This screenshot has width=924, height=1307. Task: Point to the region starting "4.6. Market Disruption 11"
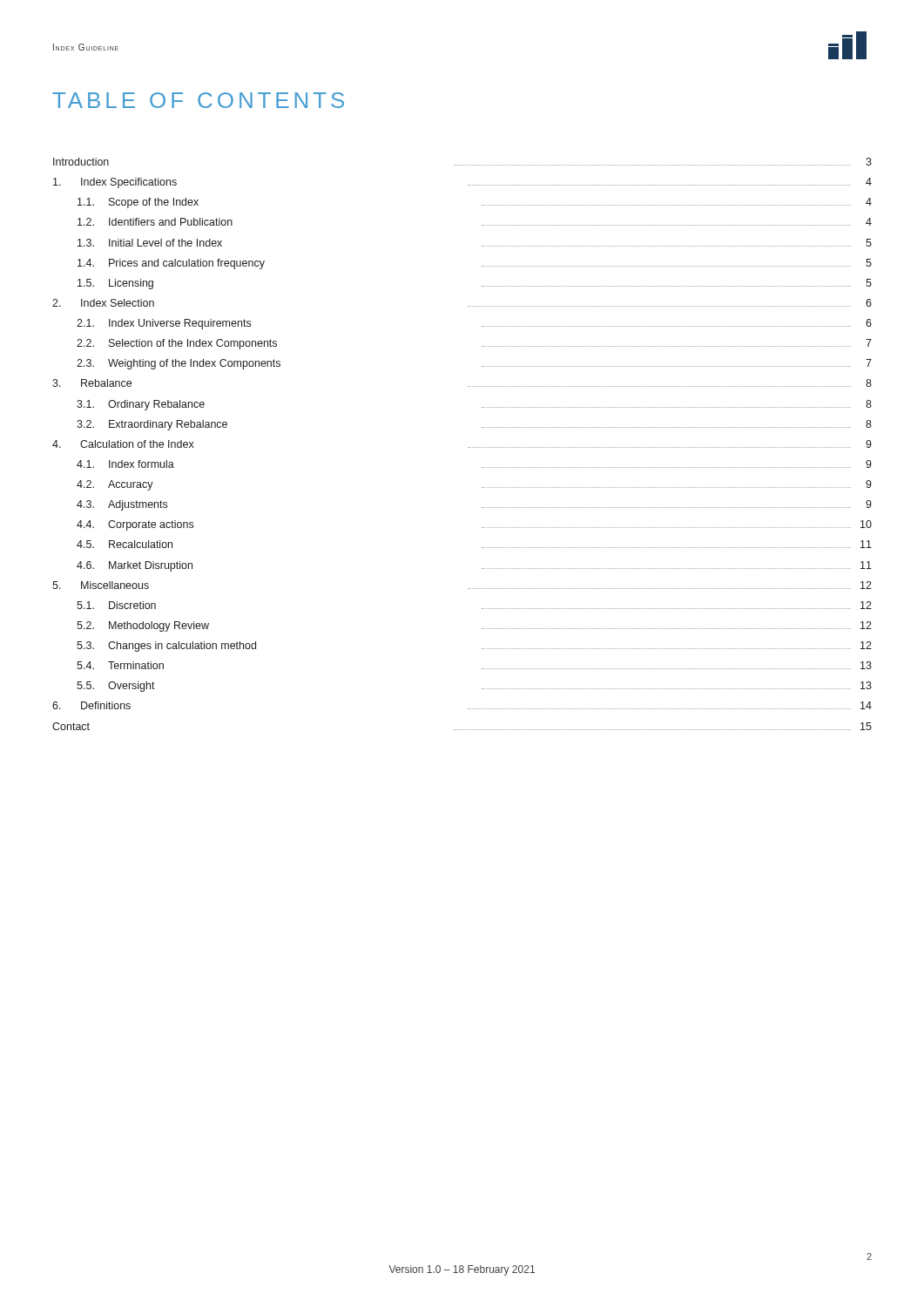click(x=474, y=566)
